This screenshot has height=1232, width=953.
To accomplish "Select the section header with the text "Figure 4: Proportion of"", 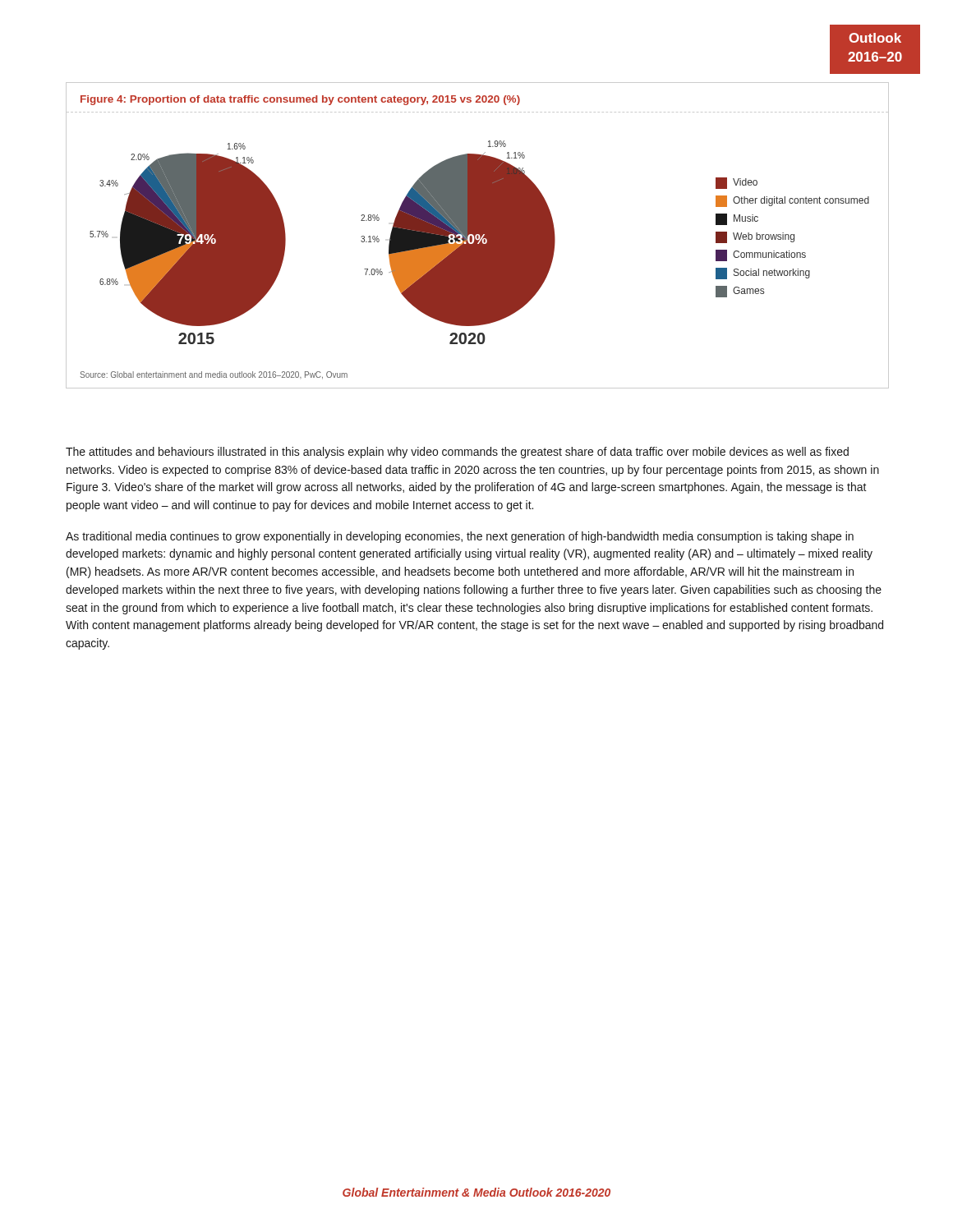I will pyautogui.click(x=300, y=99).
